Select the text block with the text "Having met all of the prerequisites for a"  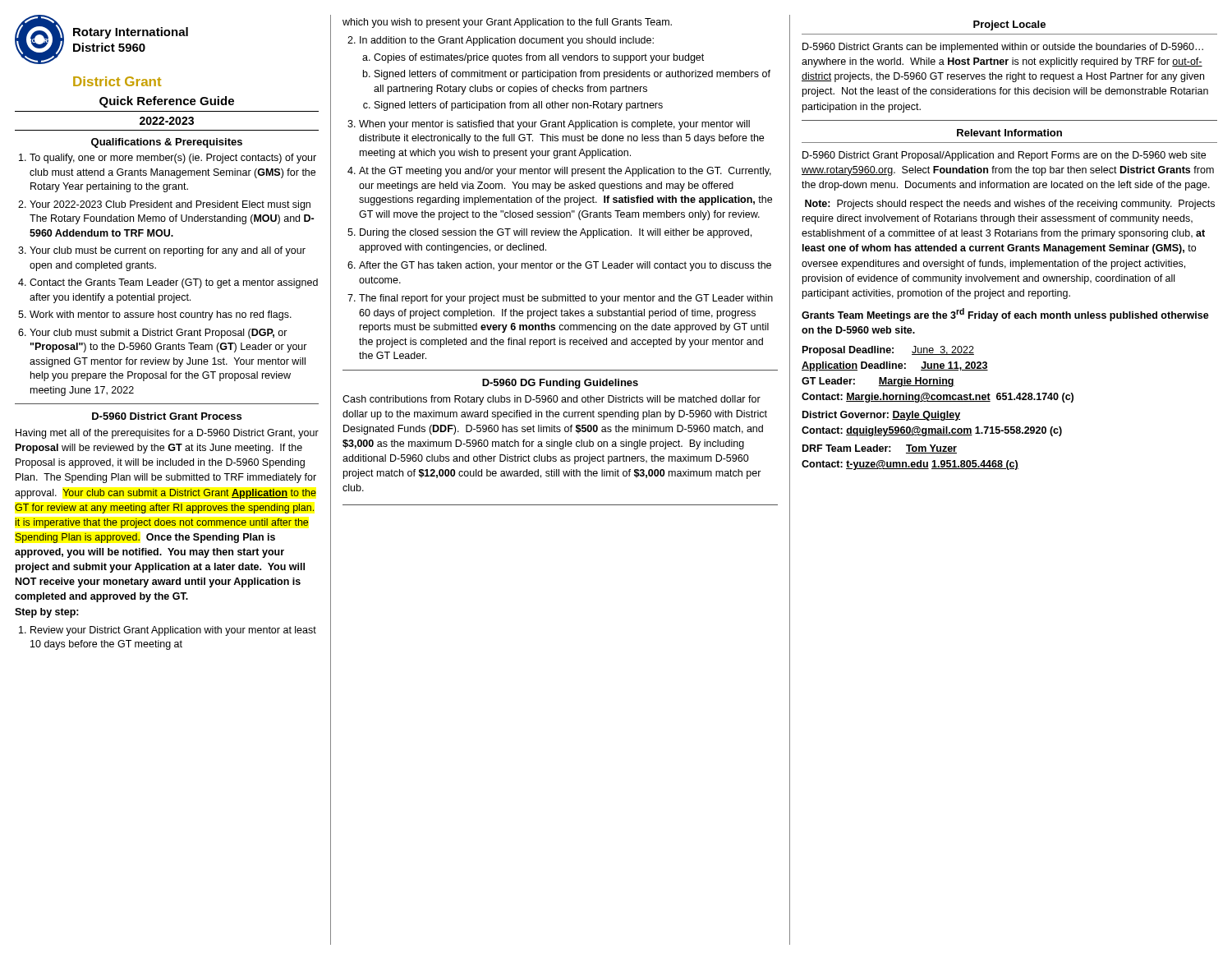[x=167, y=522]
